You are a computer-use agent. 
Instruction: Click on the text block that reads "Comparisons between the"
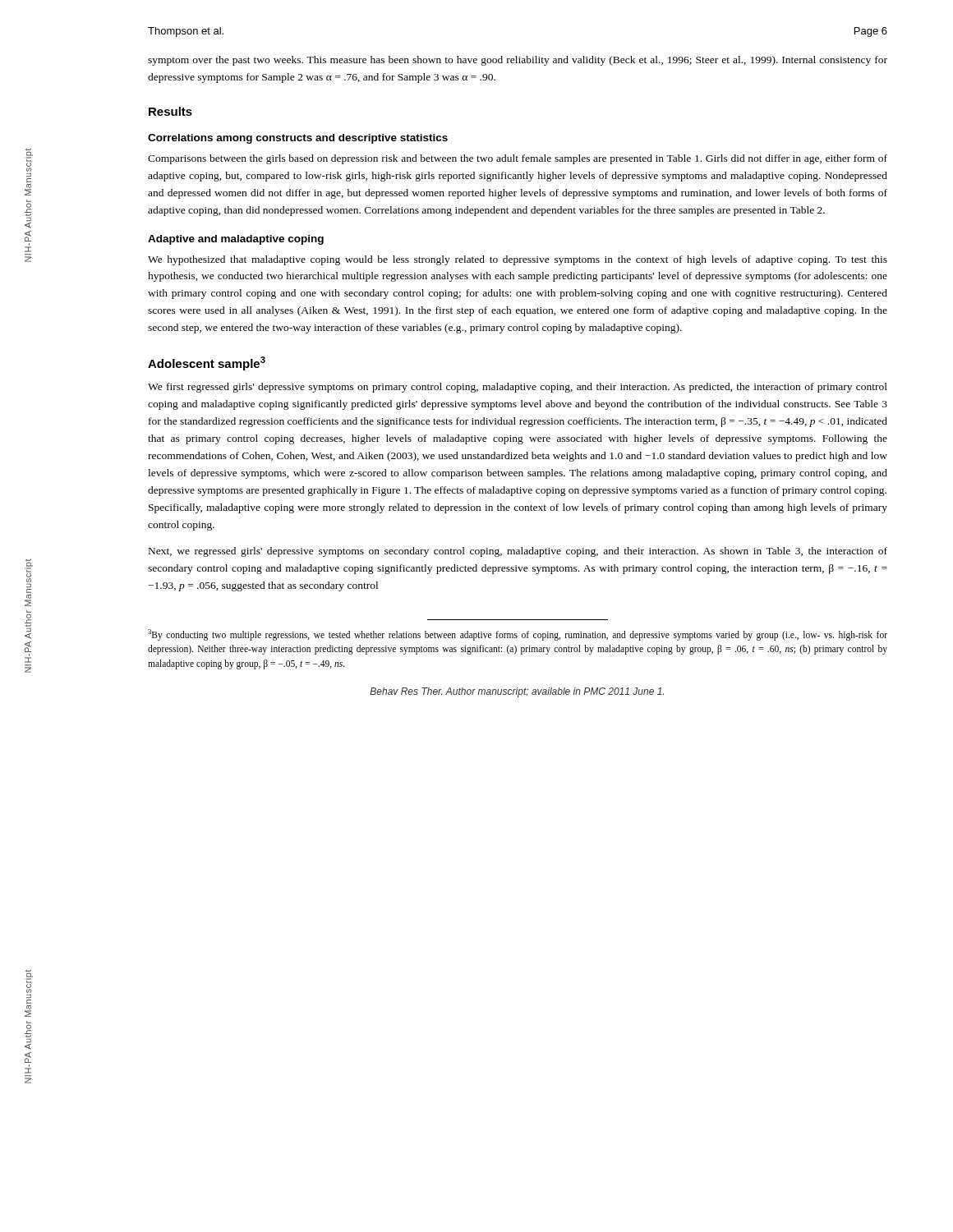[x=518, y=184]
